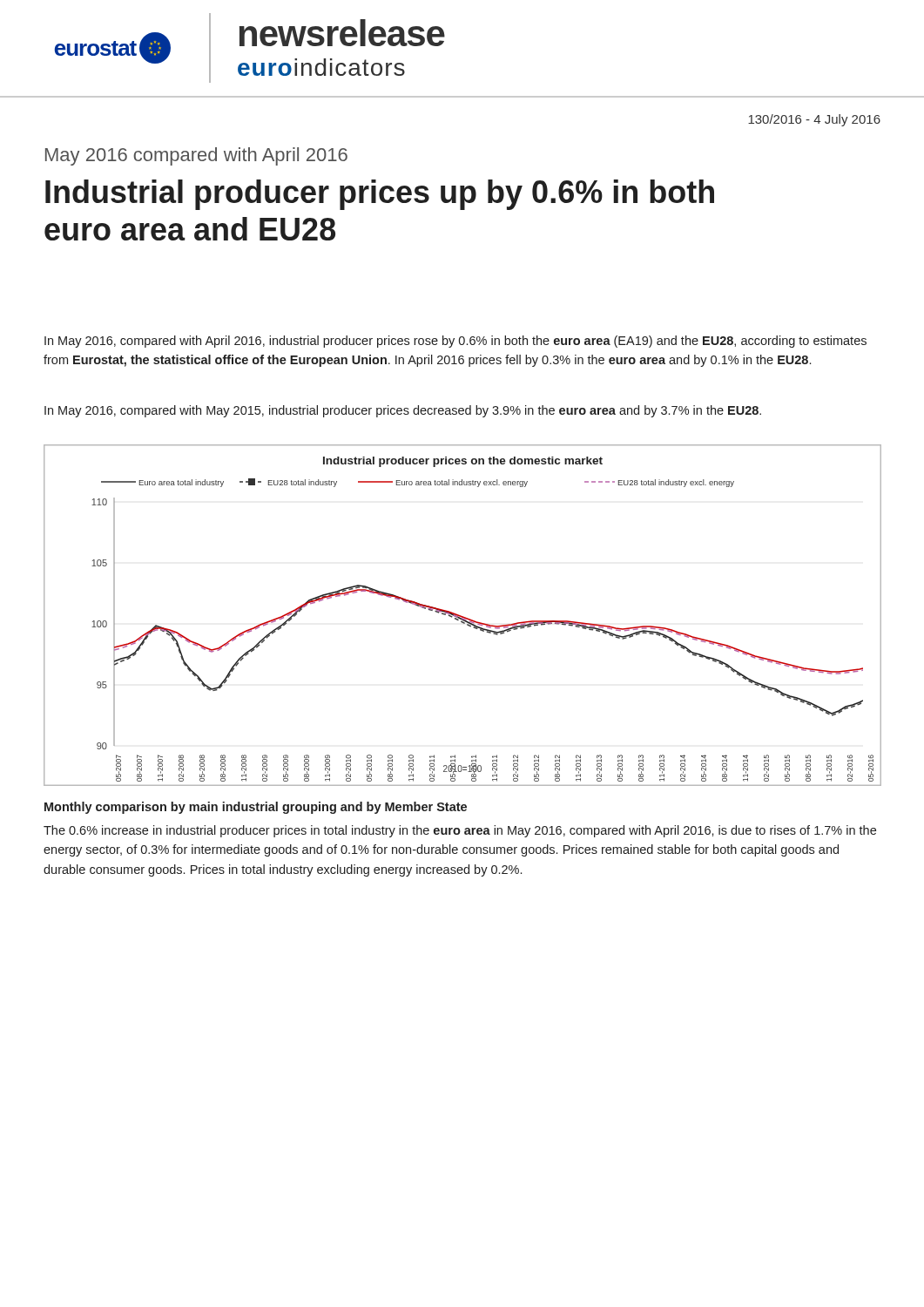This screenshot has width=924, height=1307.
Task: Click the passage that begins "In May 2016, compared with April 2016,"
Action: coord(455,350)
